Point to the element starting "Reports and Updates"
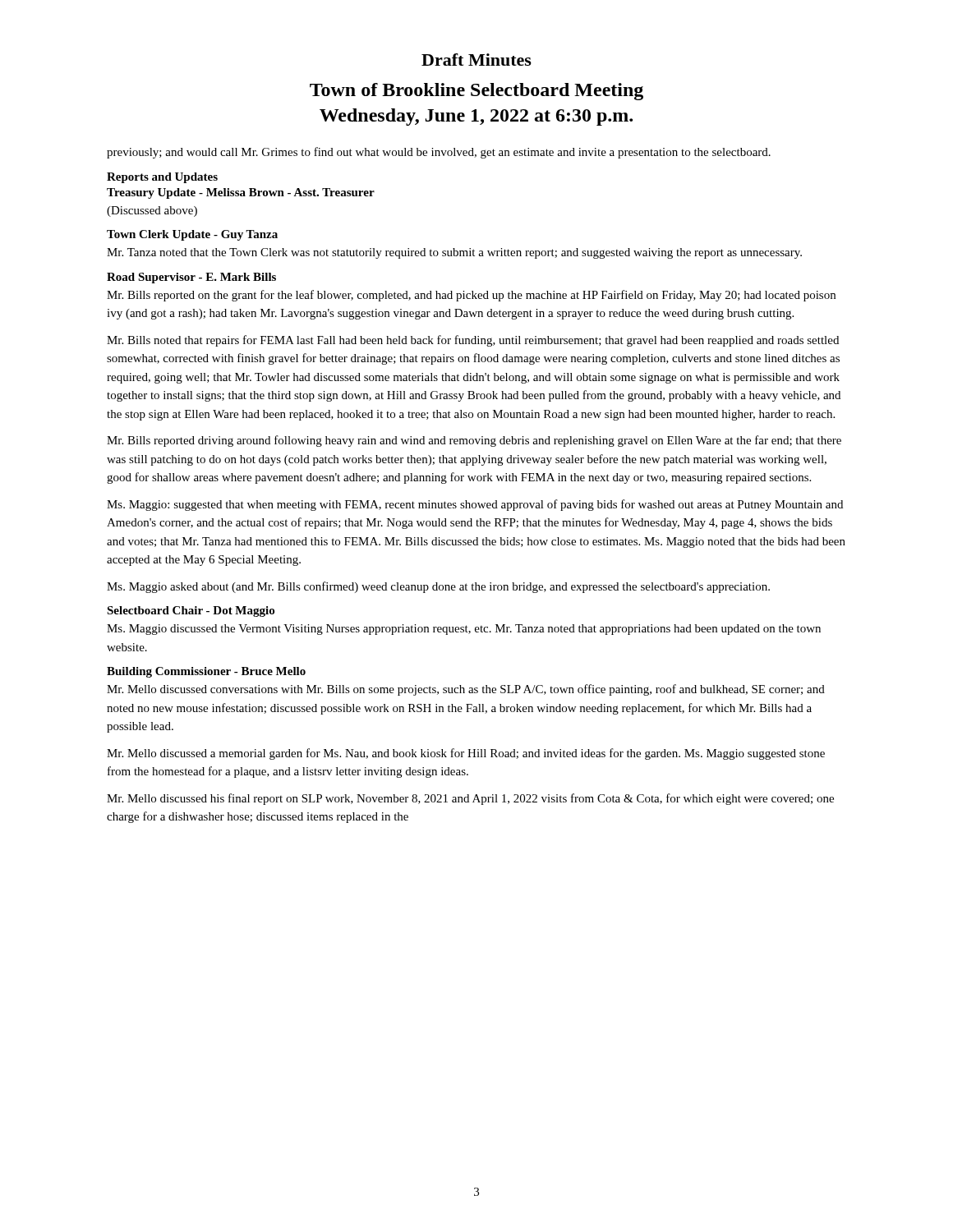This screenshot has width=953, height=1232. 162,176
